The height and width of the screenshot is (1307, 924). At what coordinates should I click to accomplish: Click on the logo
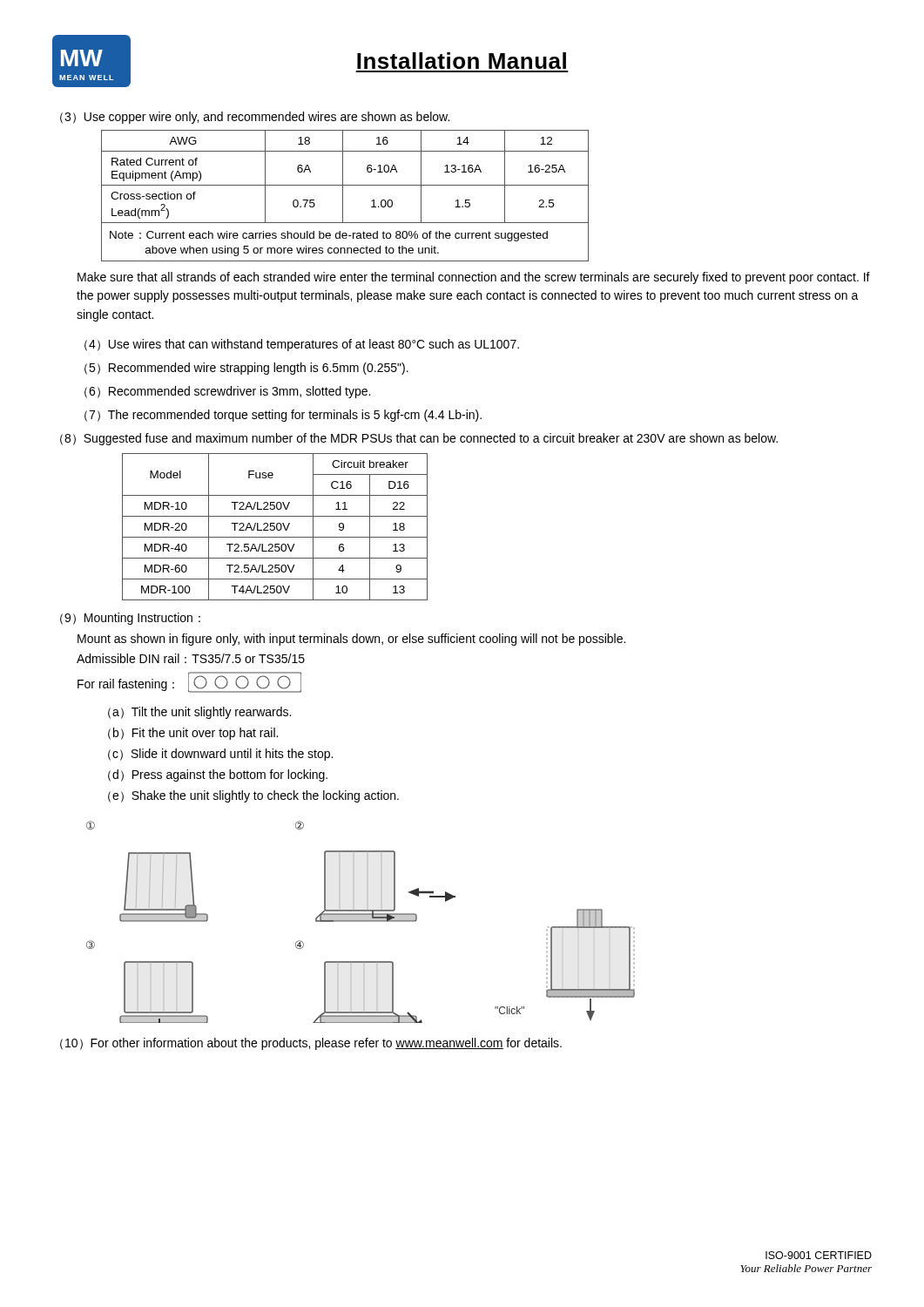[x=91, y=61]
